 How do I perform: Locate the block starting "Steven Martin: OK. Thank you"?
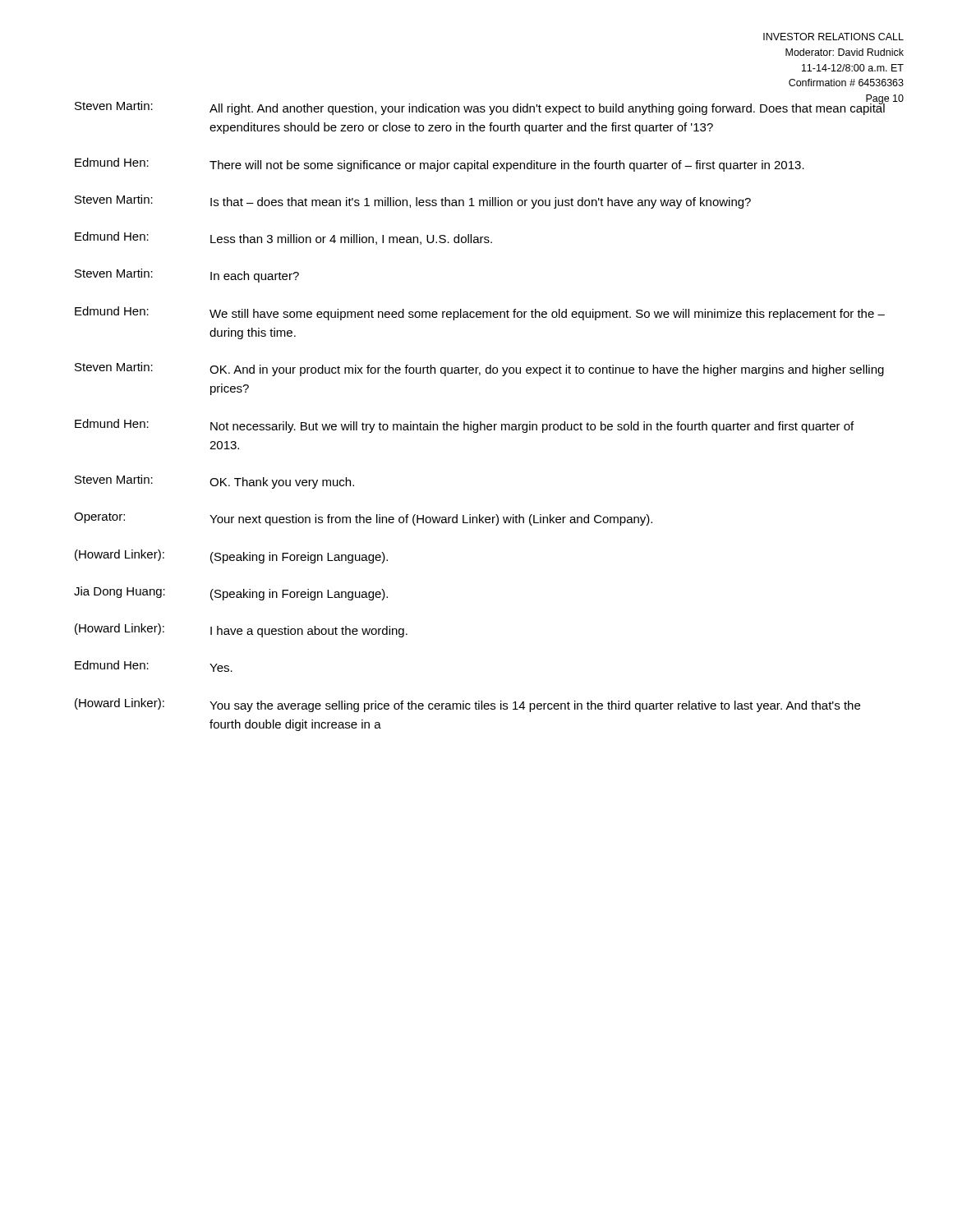tap(214, 482)
